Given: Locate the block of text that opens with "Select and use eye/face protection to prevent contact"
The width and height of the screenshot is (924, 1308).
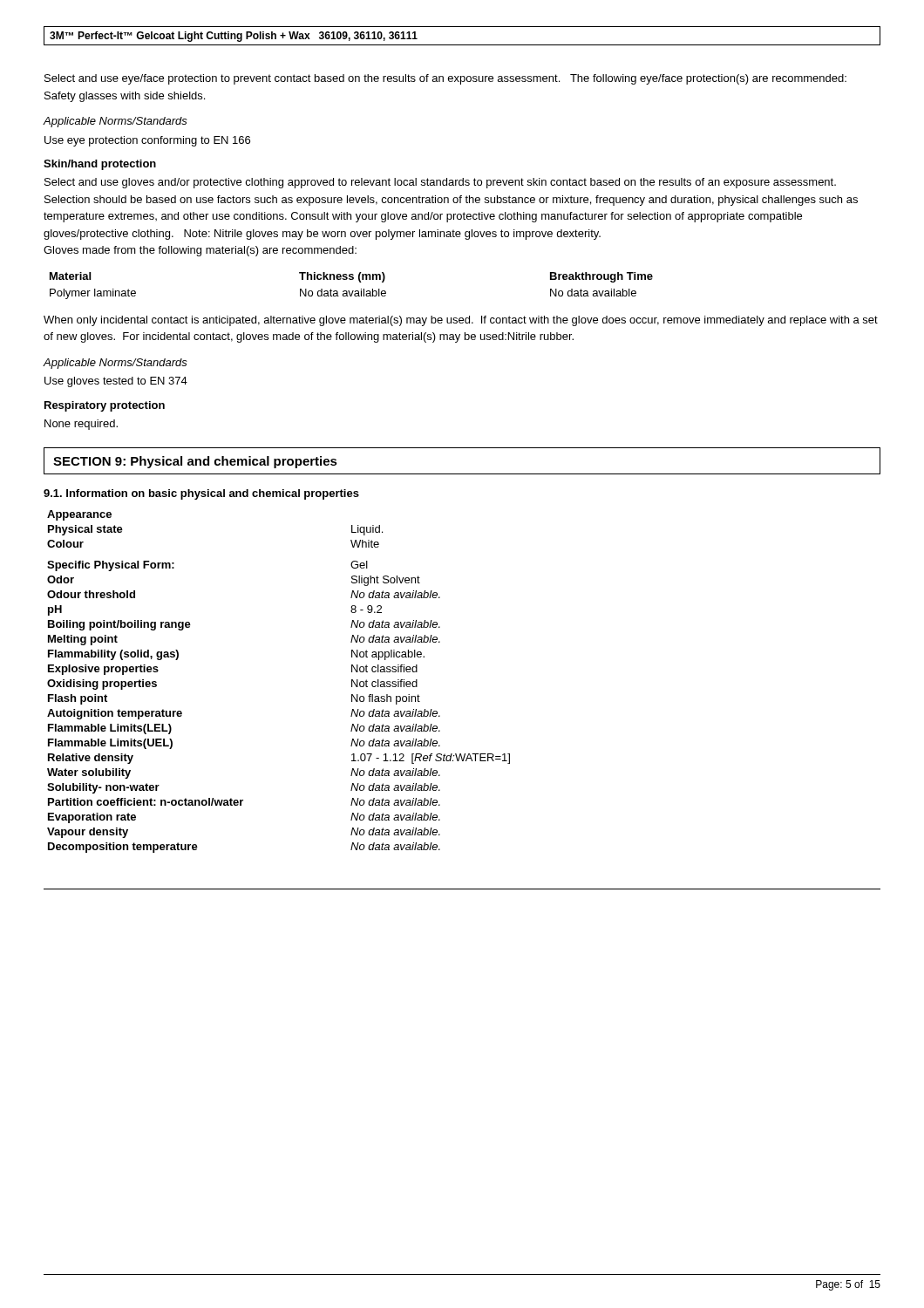Looking at the screenshot, I should pyautogui.click(x=445, y=87).
